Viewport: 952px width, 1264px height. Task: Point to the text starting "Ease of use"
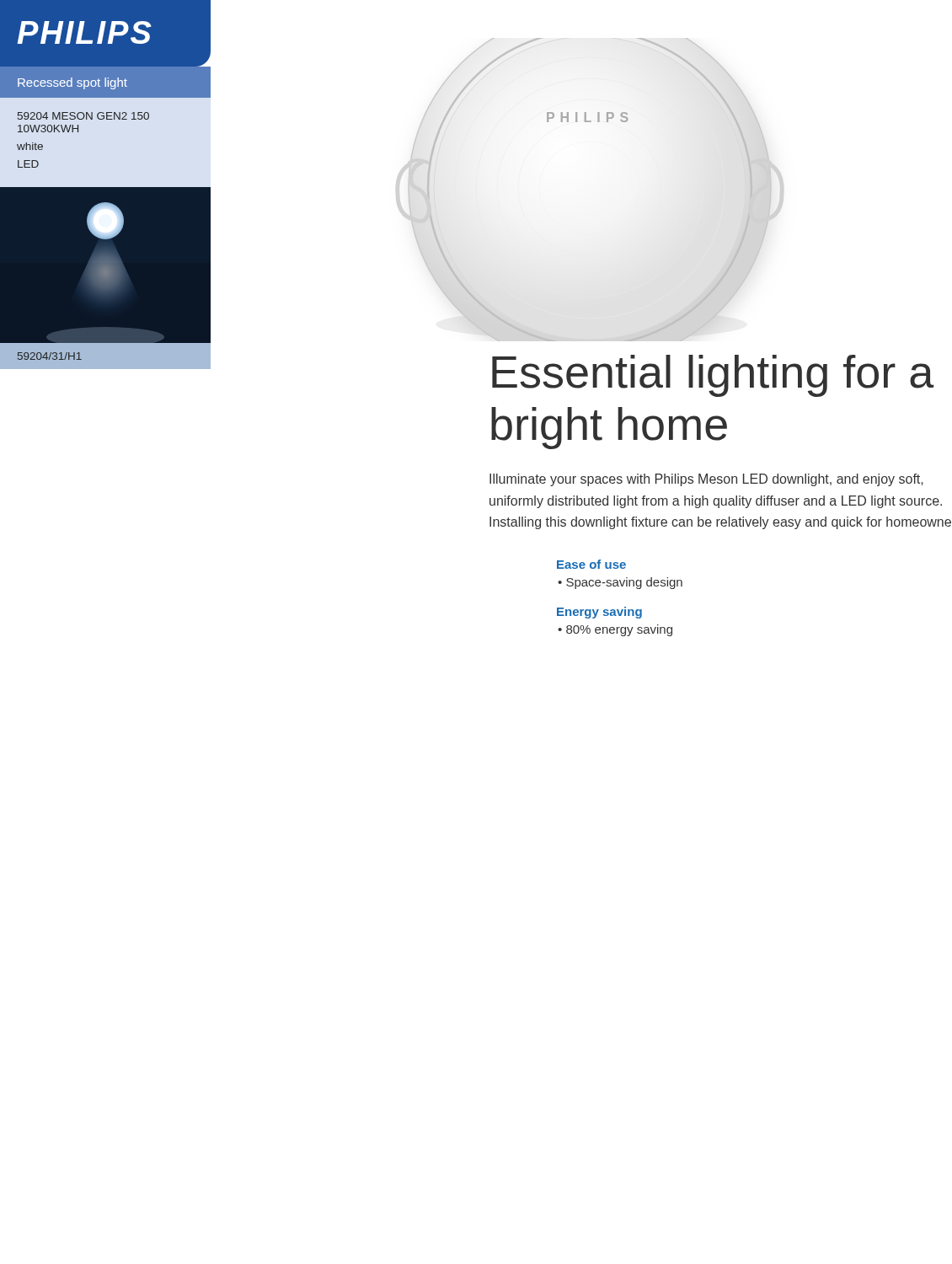click(x=591, y=564)
